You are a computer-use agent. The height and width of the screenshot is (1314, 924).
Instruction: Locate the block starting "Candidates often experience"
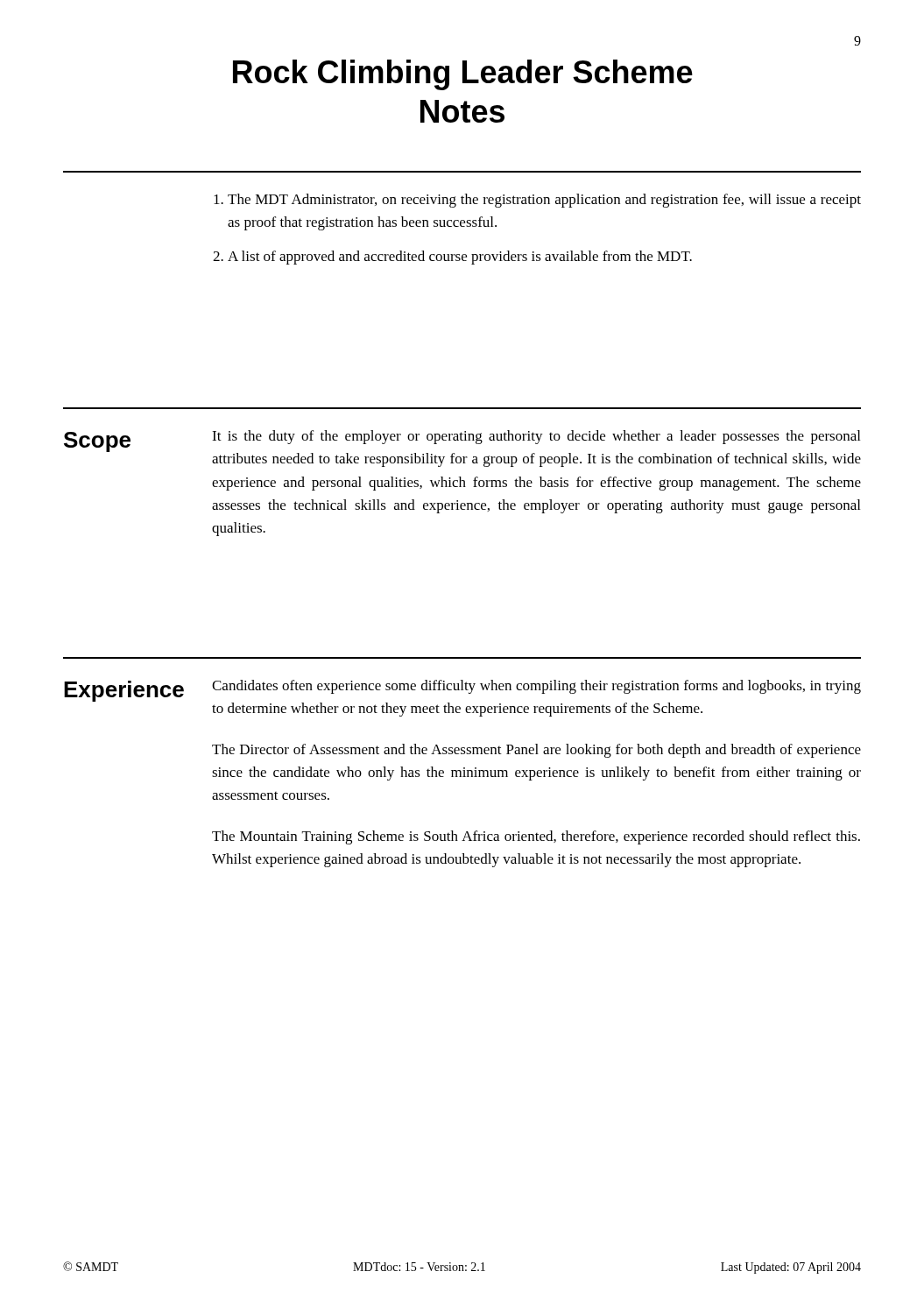click(x=536, y=697)
